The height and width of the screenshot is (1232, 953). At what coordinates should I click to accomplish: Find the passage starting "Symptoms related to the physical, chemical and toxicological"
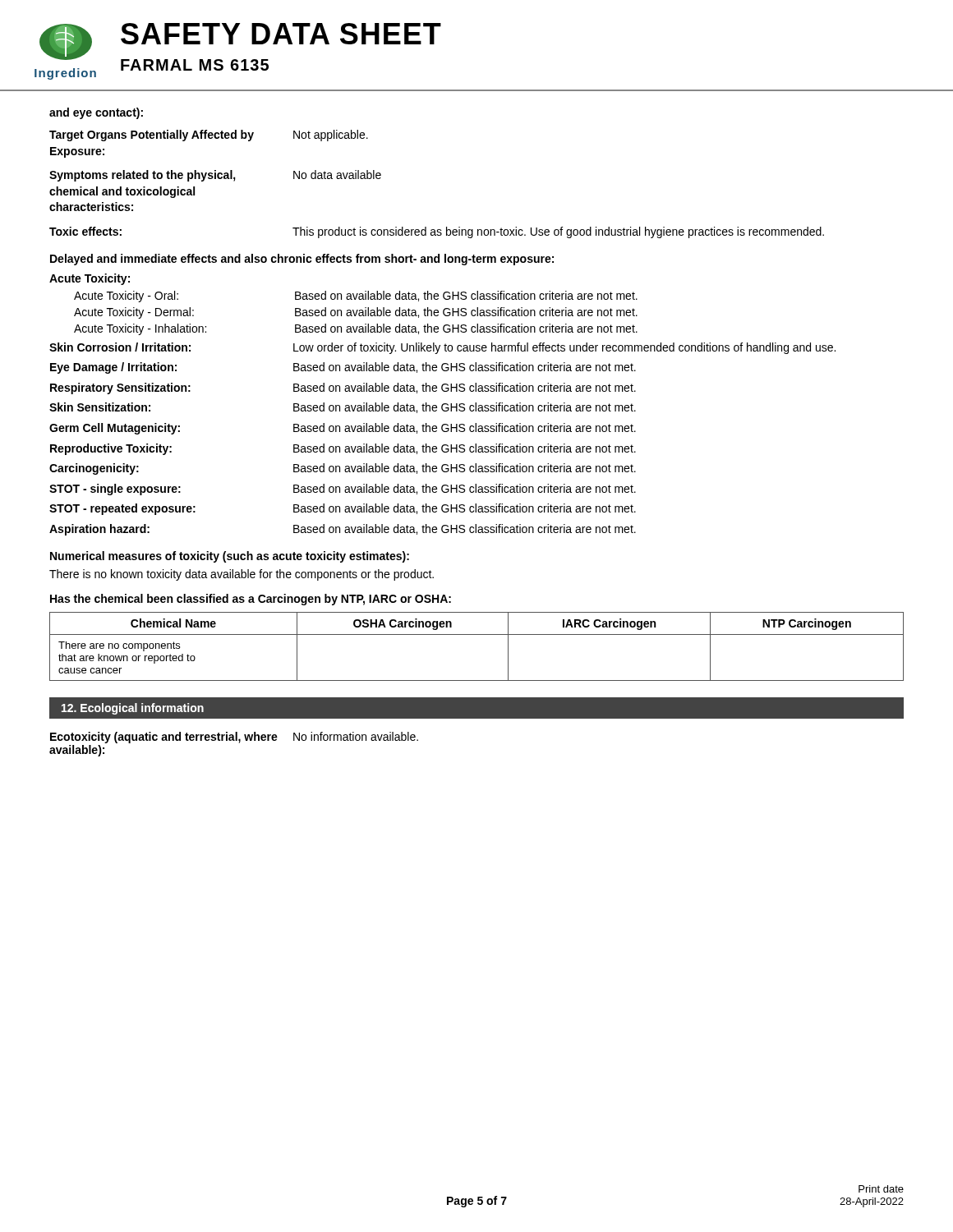coord(215,176)
